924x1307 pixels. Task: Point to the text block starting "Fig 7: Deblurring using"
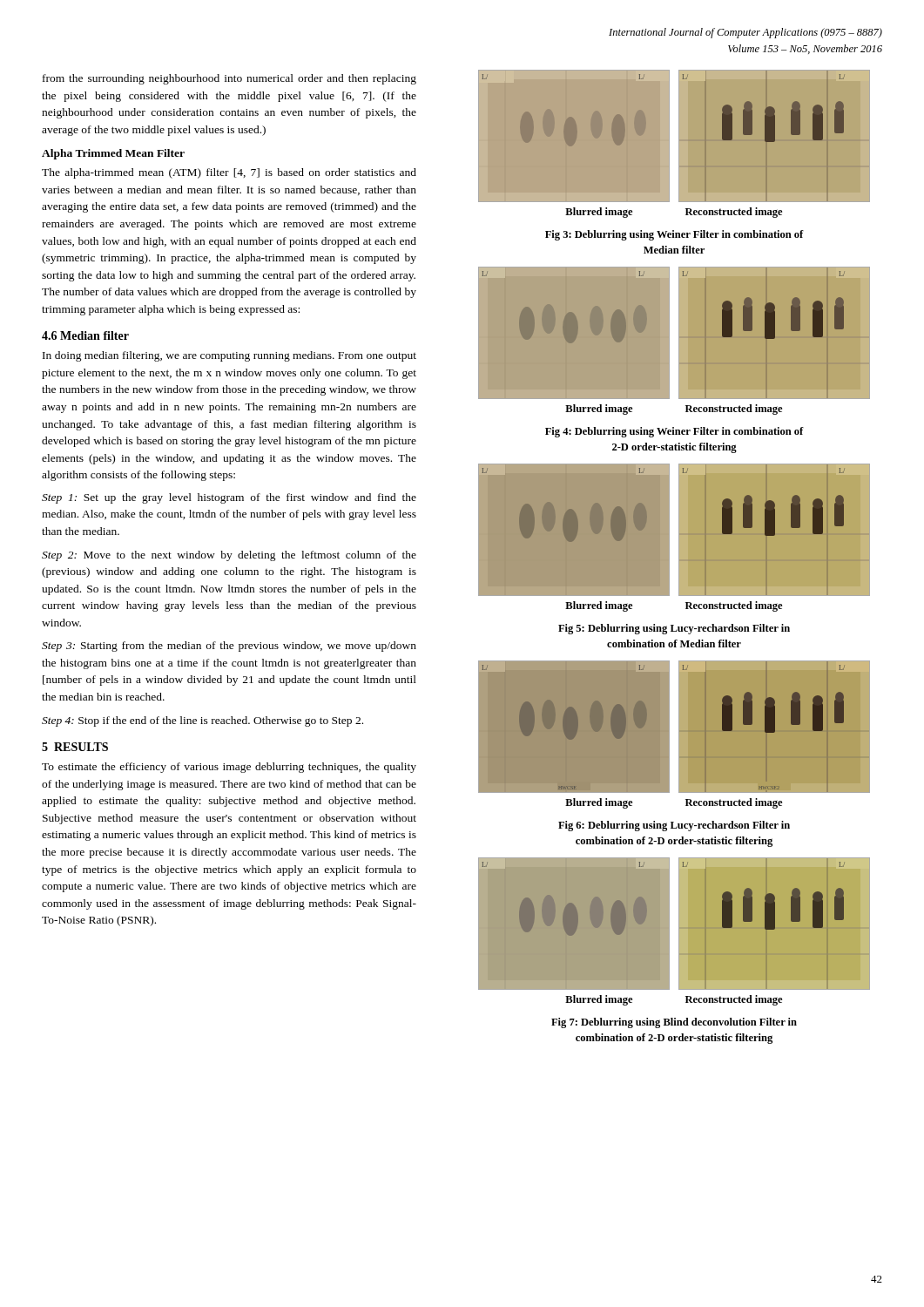(x=674, y=1030)
